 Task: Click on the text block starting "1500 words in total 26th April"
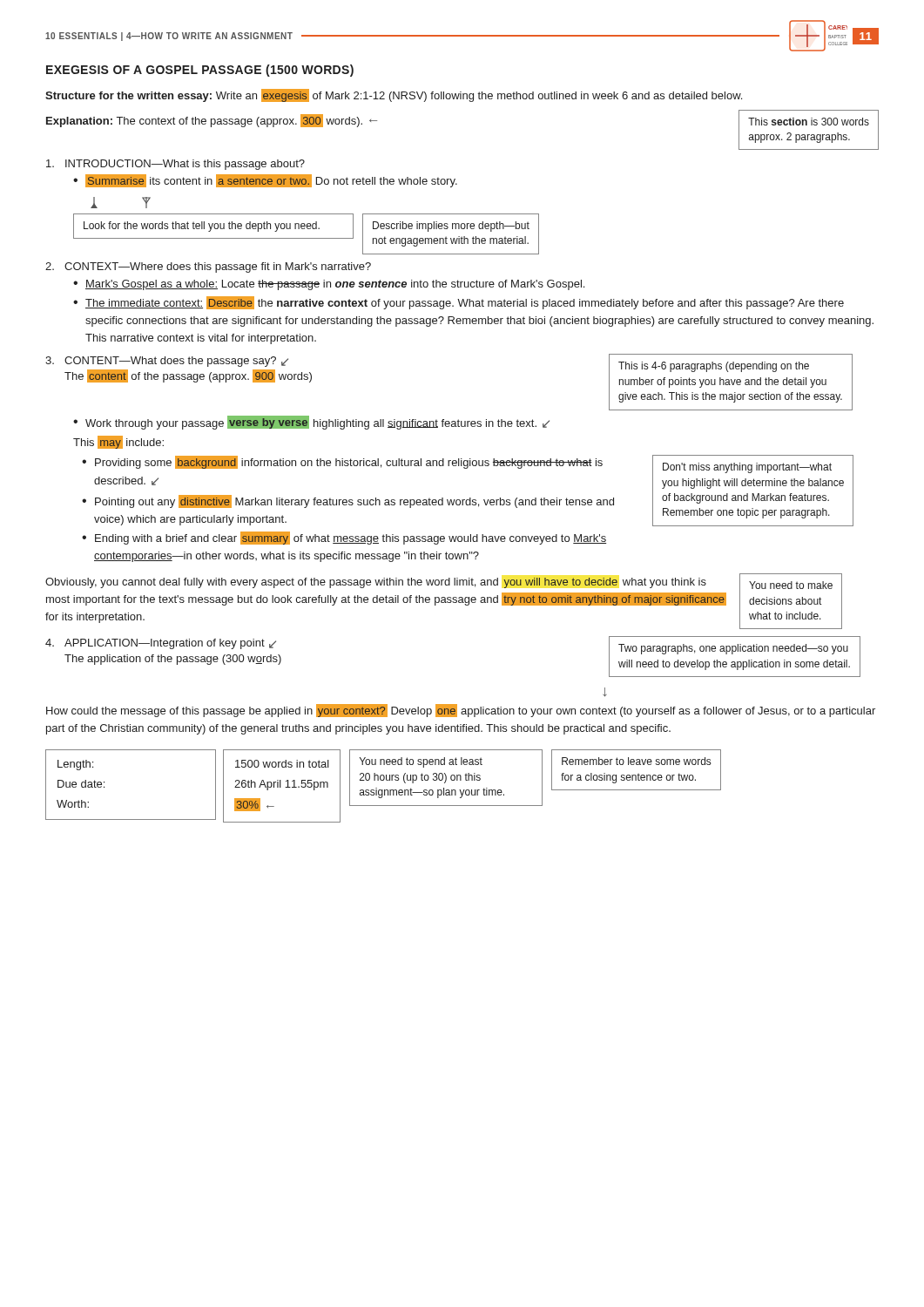(282, 785)
